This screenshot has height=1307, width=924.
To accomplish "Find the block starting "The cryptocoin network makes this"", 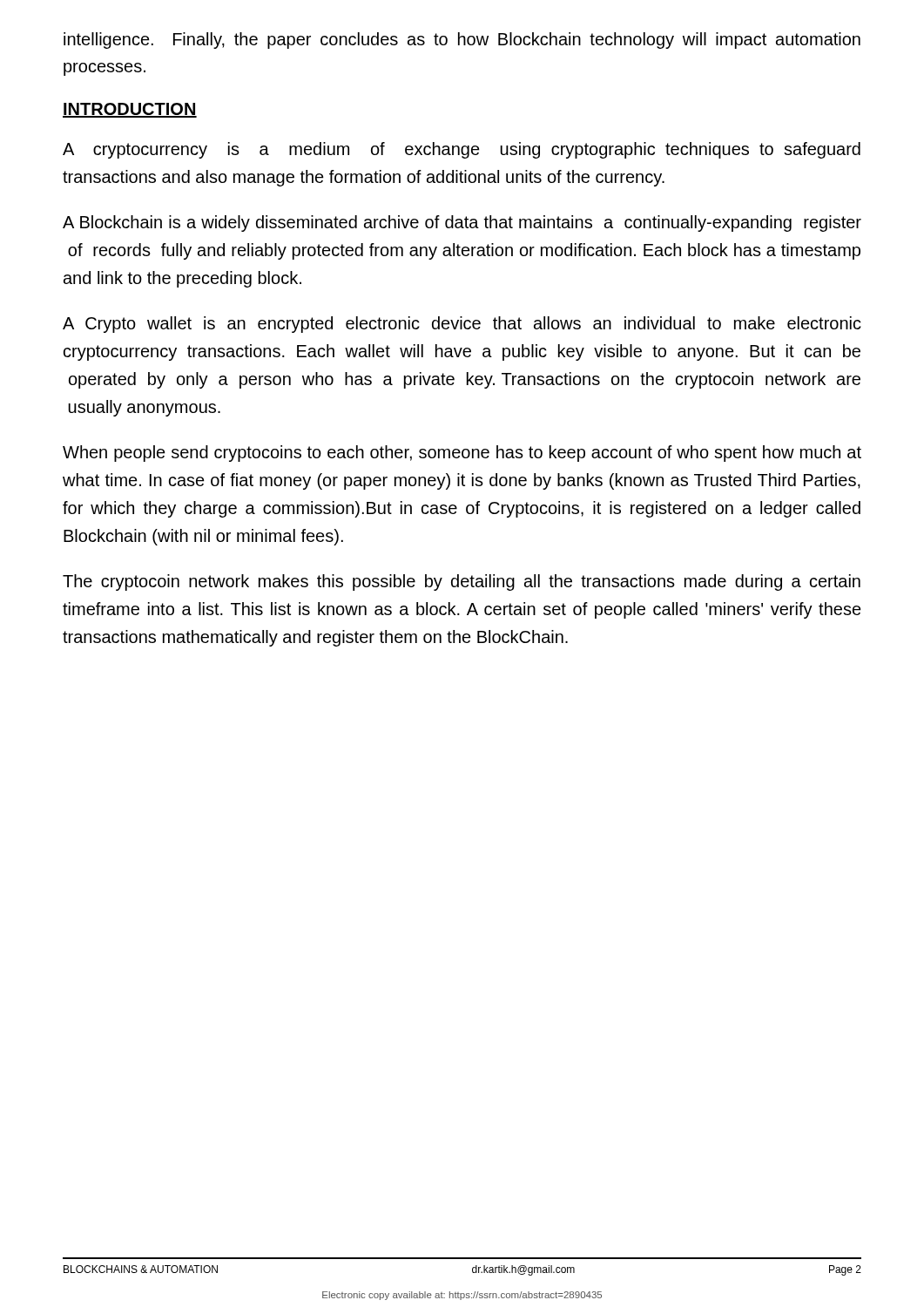I will coord(462,609).
